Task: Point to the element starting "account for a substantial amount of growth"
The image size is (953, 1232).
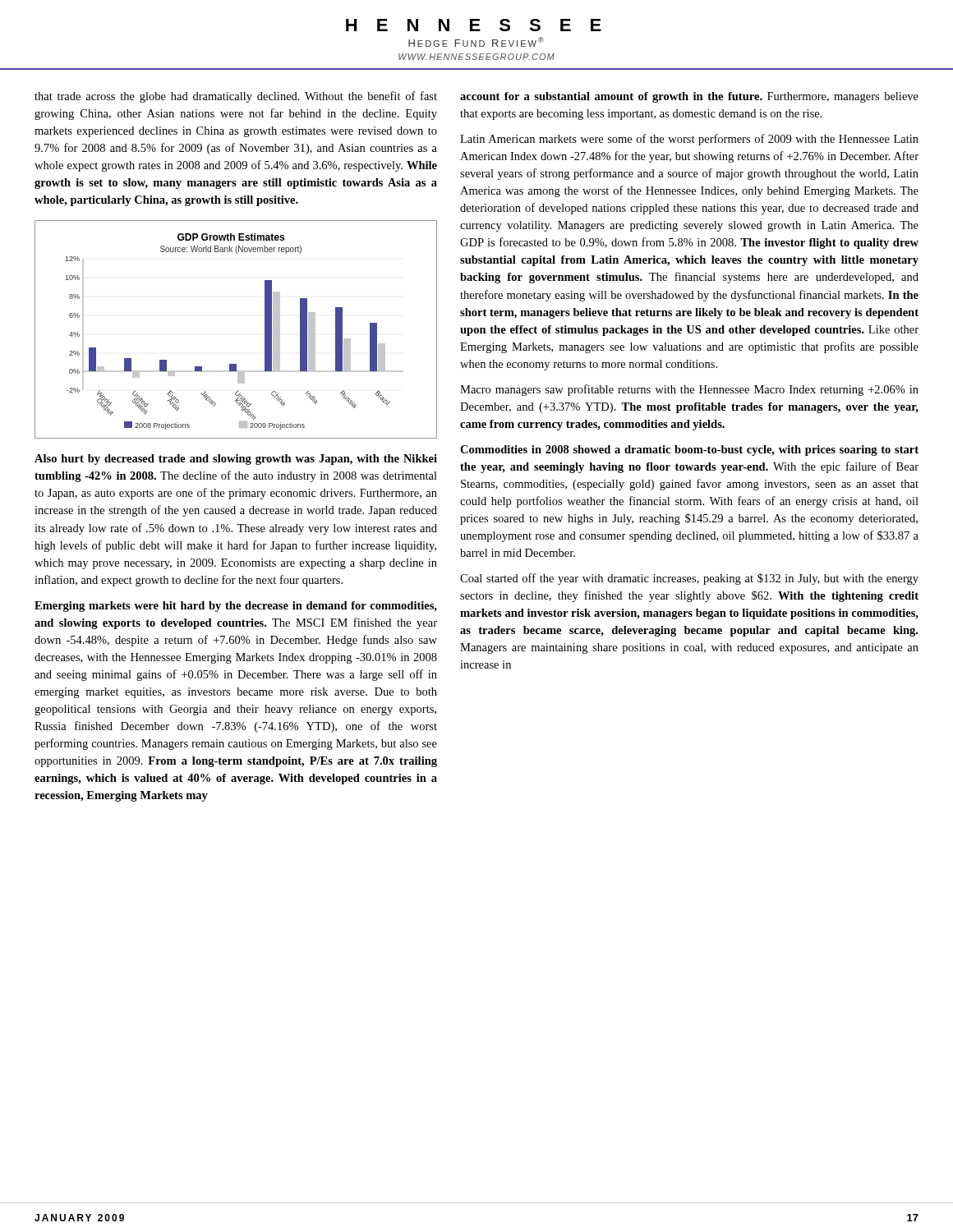Action: pyautogui.click(x=689, y=105)
